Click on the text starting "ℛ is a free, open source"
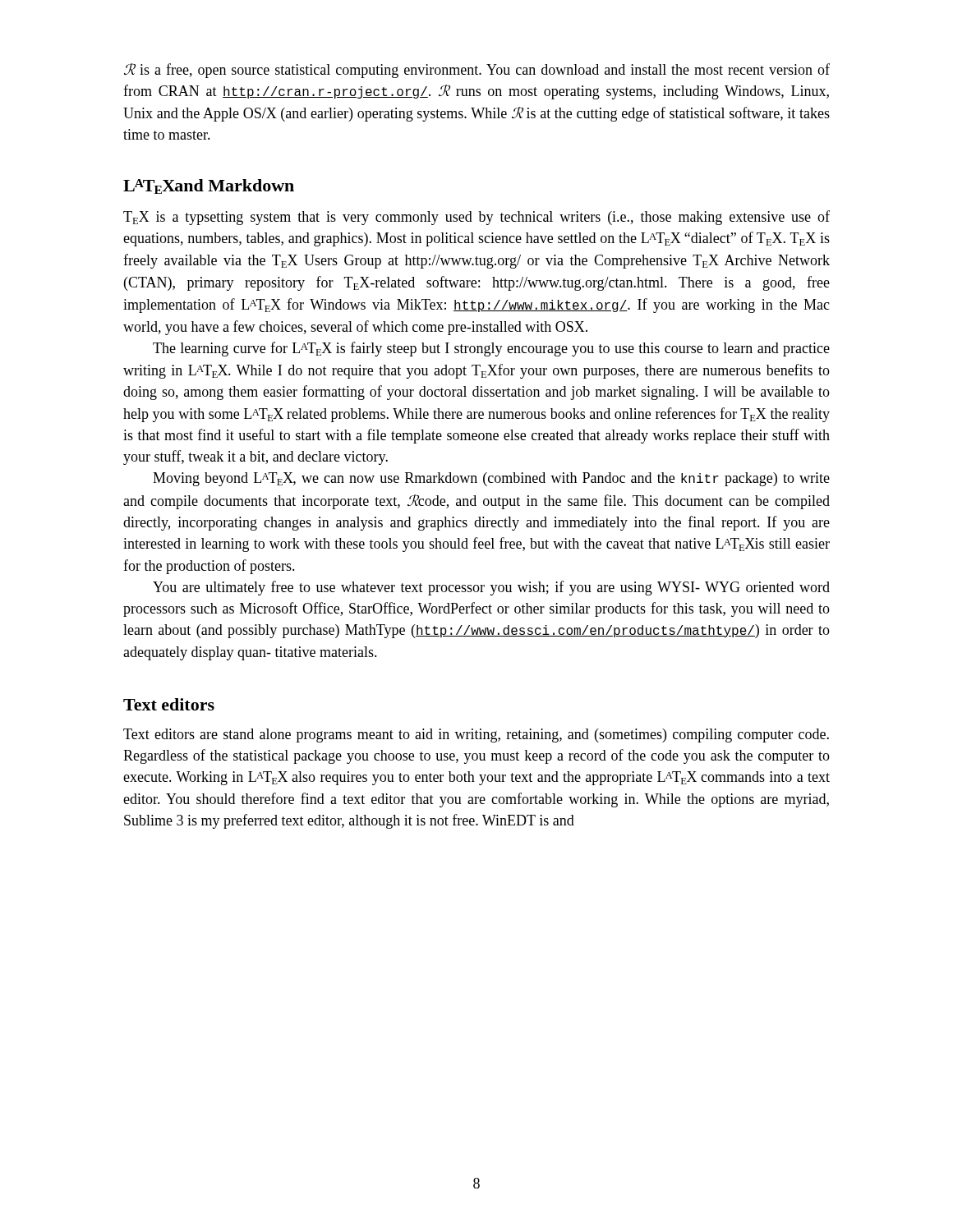 [x=476, y=102]
